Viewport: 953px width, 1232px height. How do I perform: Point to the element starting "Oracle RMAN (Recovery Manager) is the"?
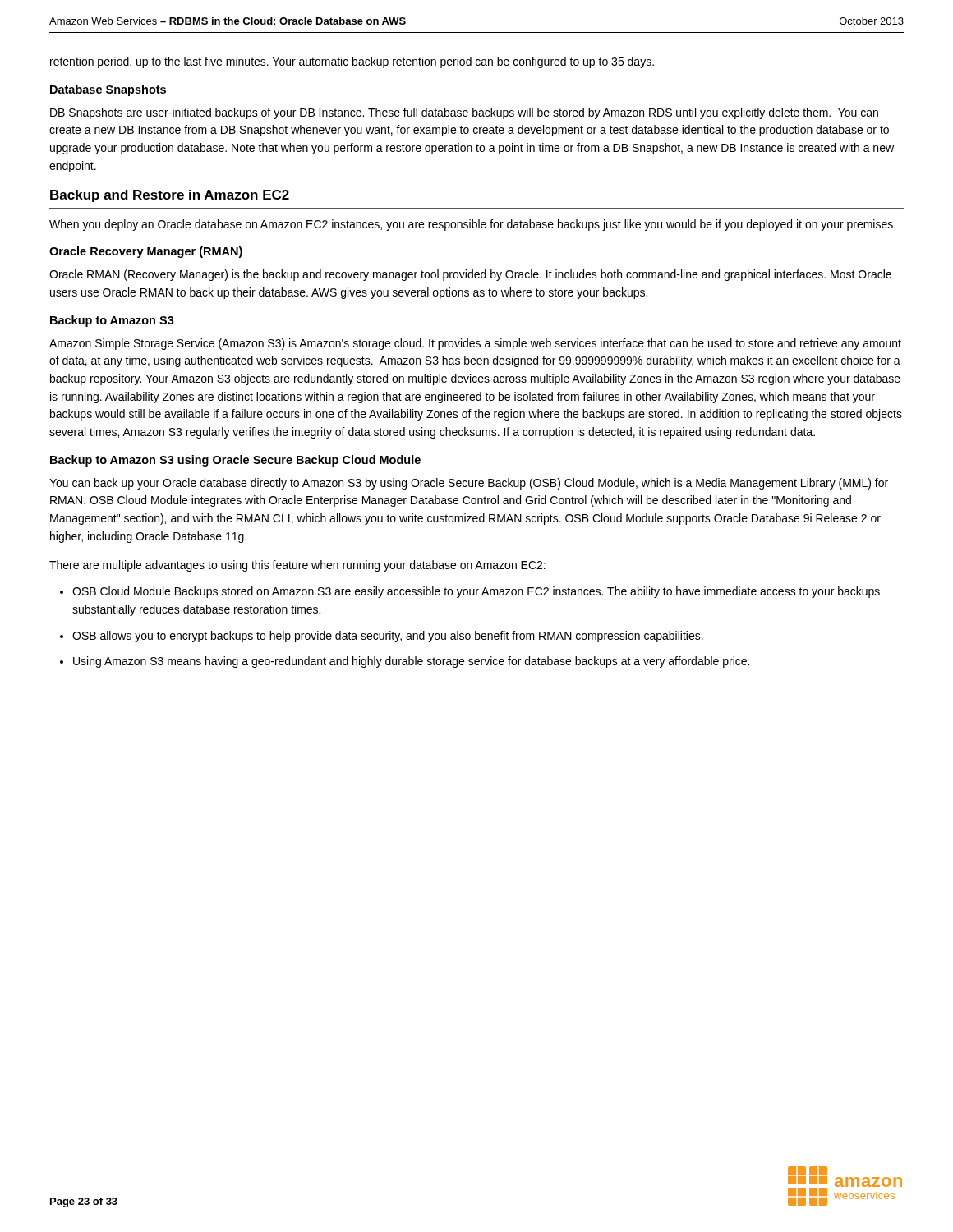(x=471, y=283)
